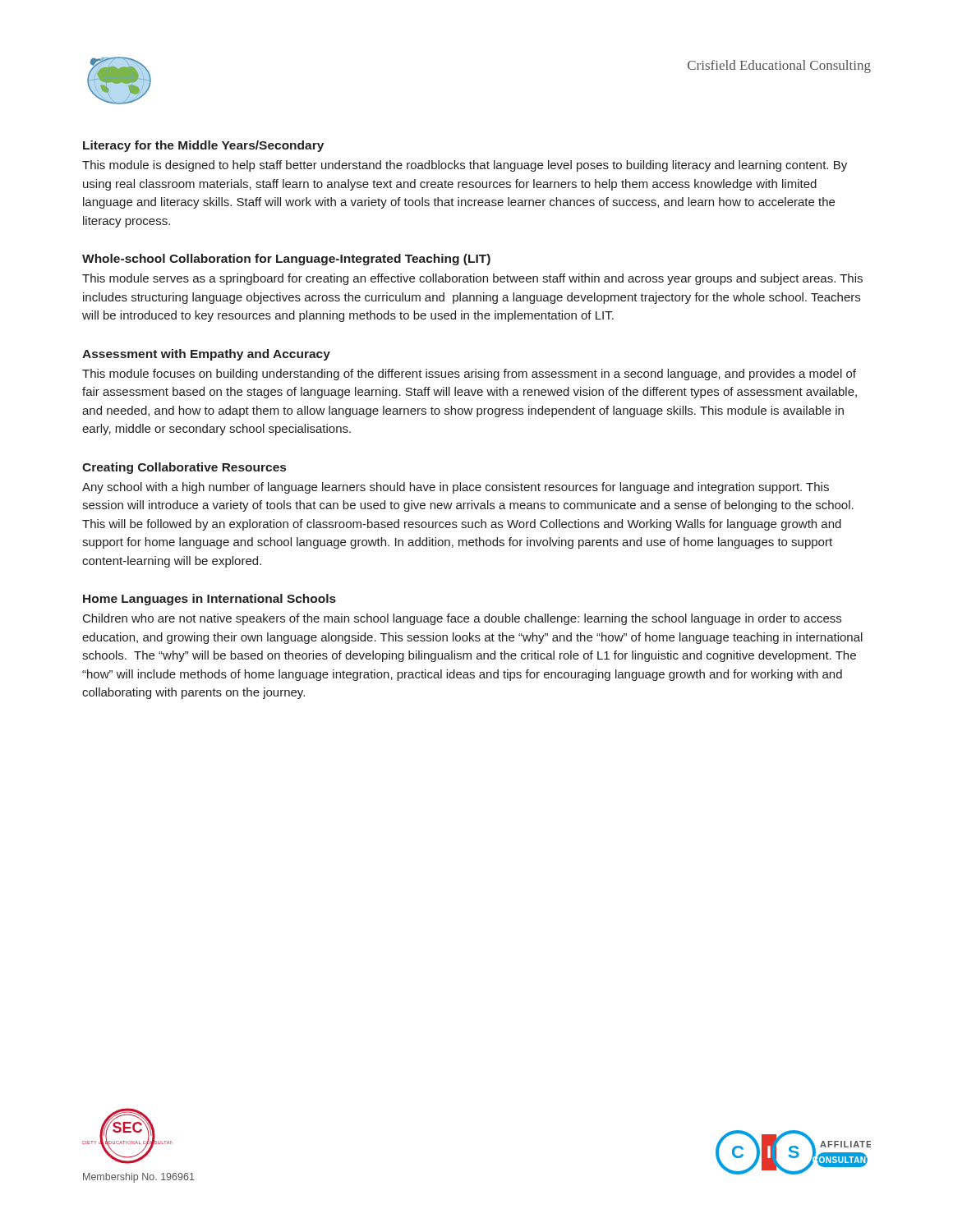
Task: Find the text block starting "Children who are not native speakers of the"
Action: click(x=473, y=655)
